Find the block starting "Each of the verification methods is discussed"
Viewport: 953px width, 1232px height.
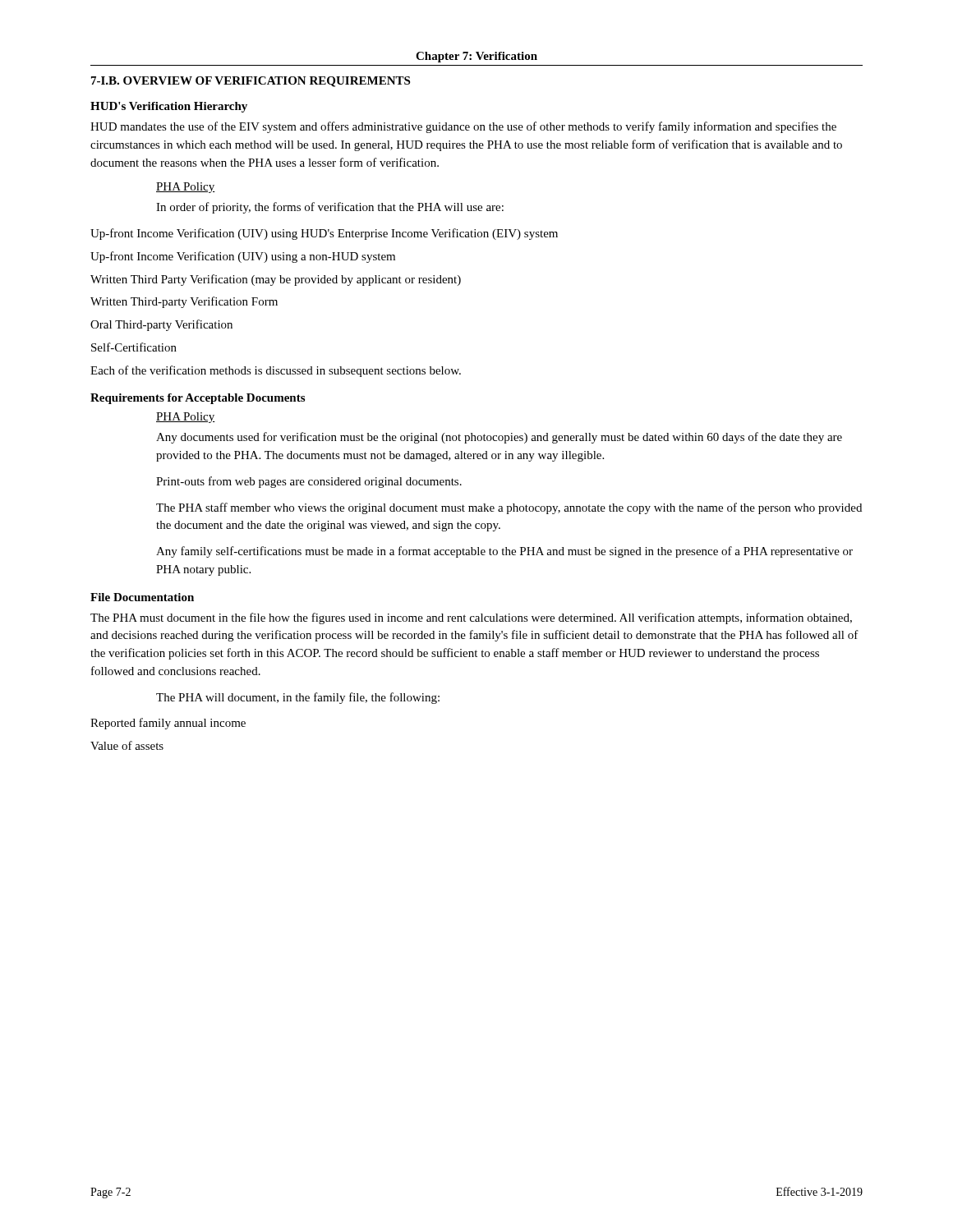276,371
